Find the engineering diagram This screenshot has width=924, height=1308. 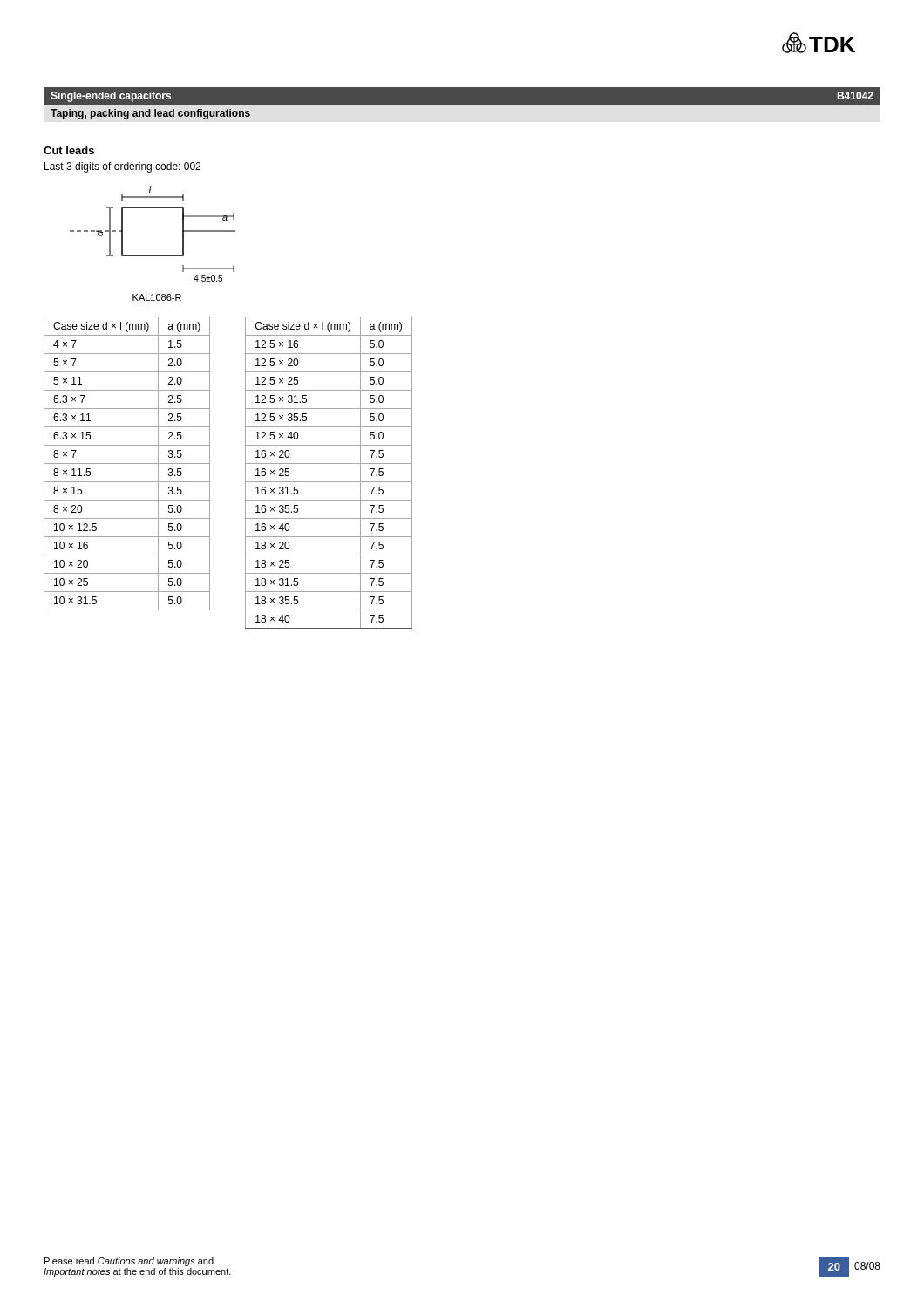(462, 235)
